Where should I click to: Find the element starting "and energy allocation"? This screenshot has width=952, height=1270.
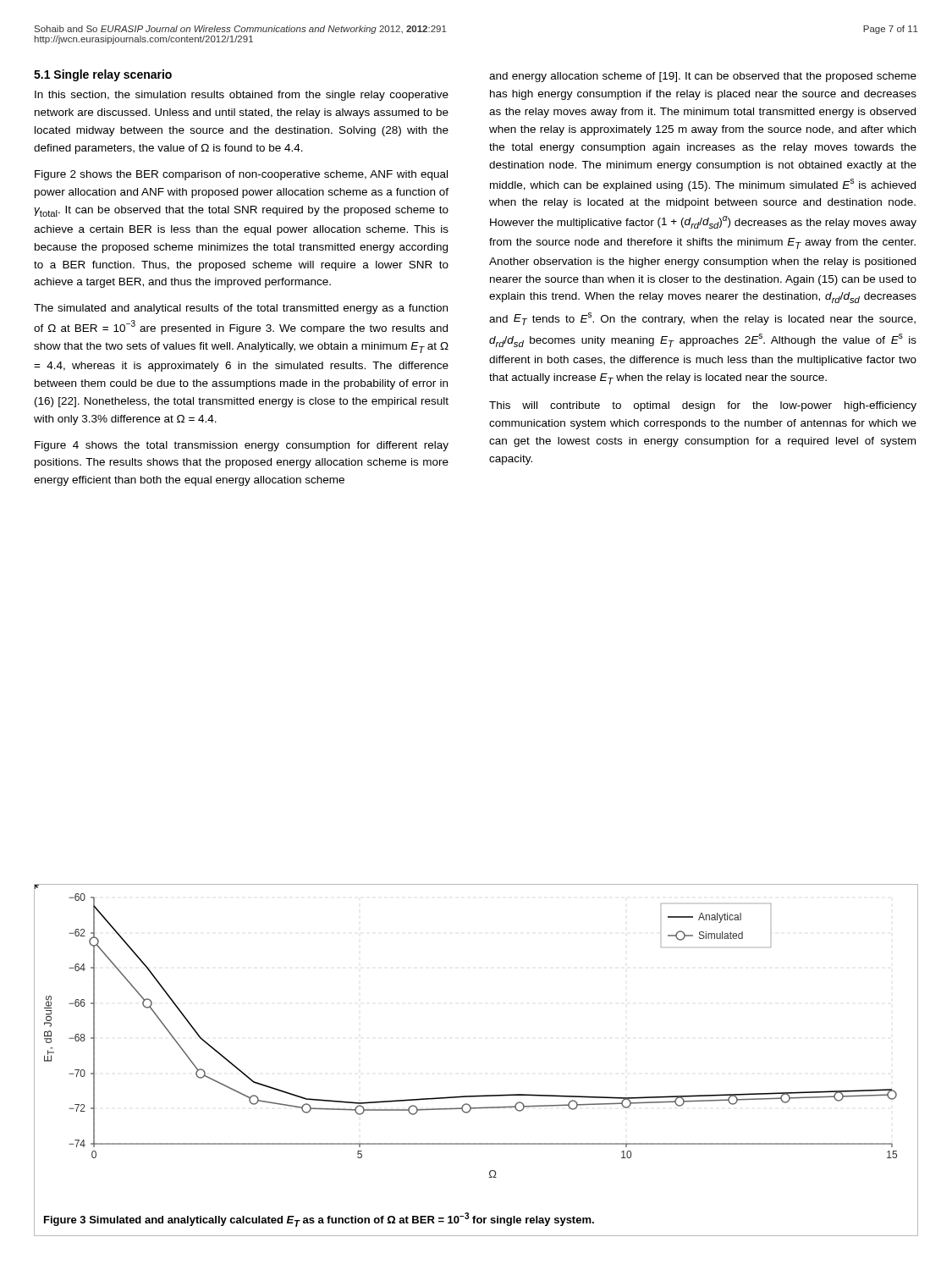[x=703, y=228]
